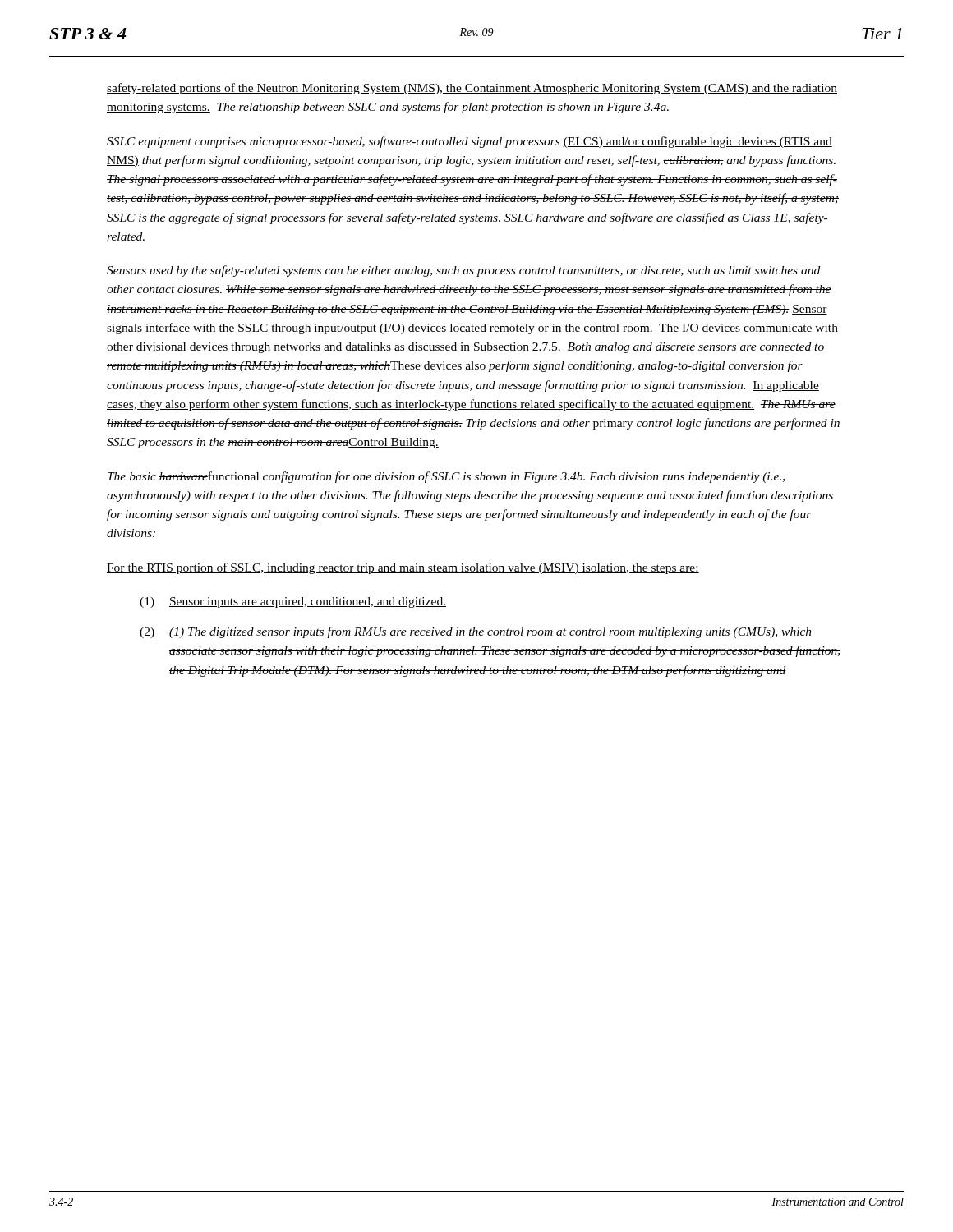Point to the block beginning "SSLC equipment comprises microprocessor-based, software-controlled signal processors (ELCS)"
The image size is (953, 1232).
coord(476,188)
